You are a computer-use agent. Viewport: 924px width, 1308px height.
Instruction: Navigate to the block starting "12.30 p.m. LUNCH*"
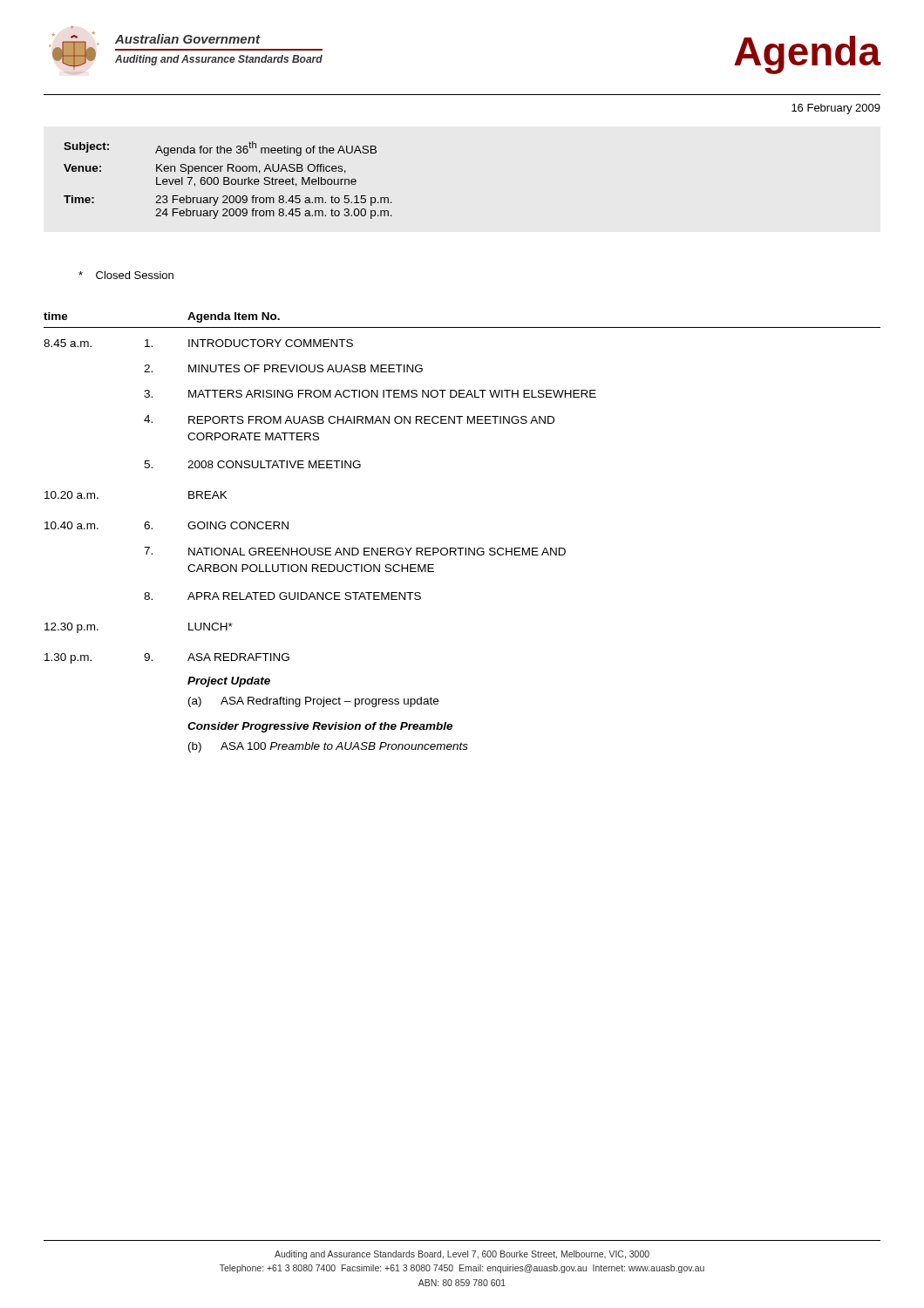point(66,627)
